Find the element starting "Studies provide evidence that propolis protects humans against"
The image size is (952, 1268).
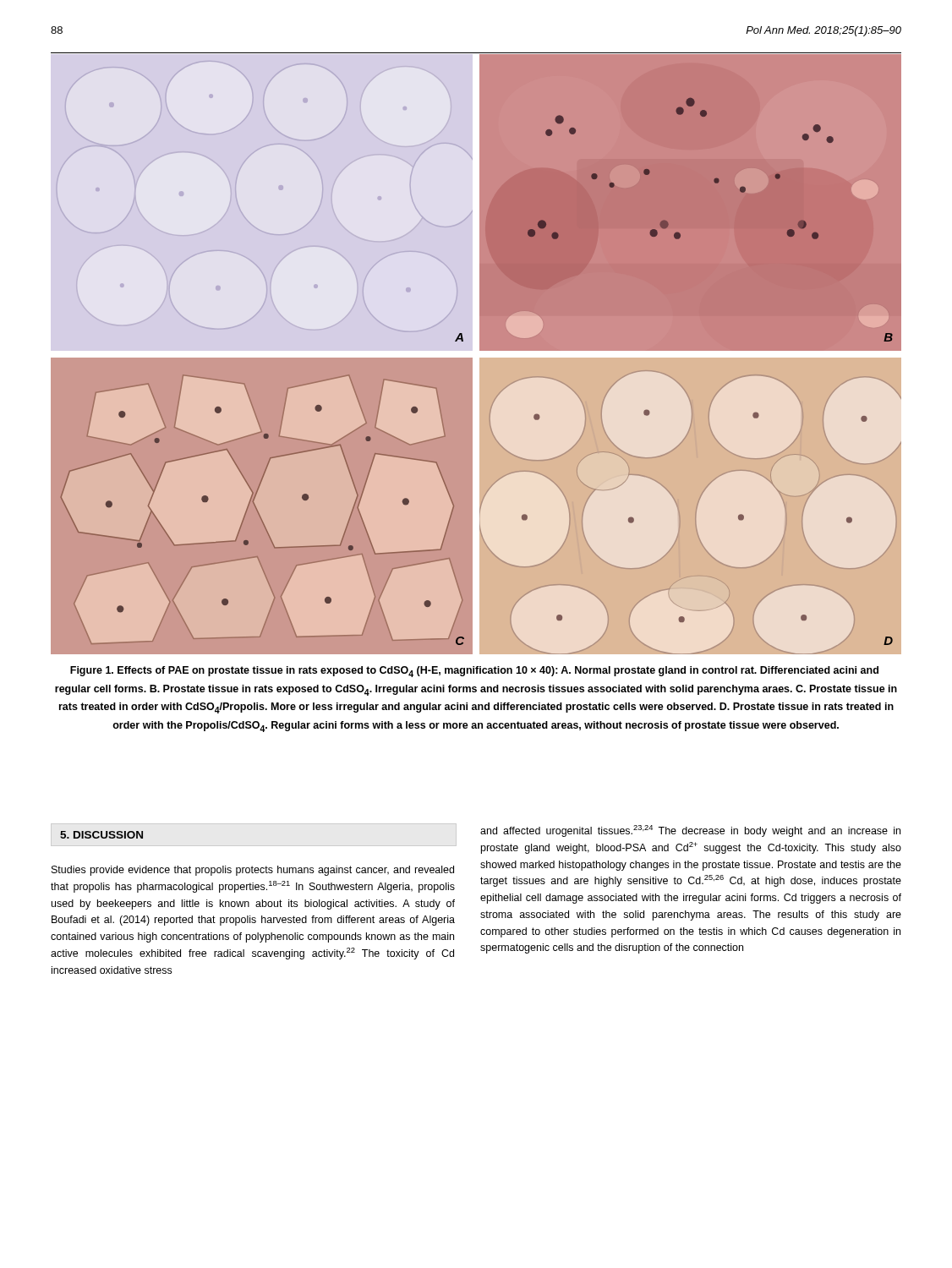click(253, 920)
